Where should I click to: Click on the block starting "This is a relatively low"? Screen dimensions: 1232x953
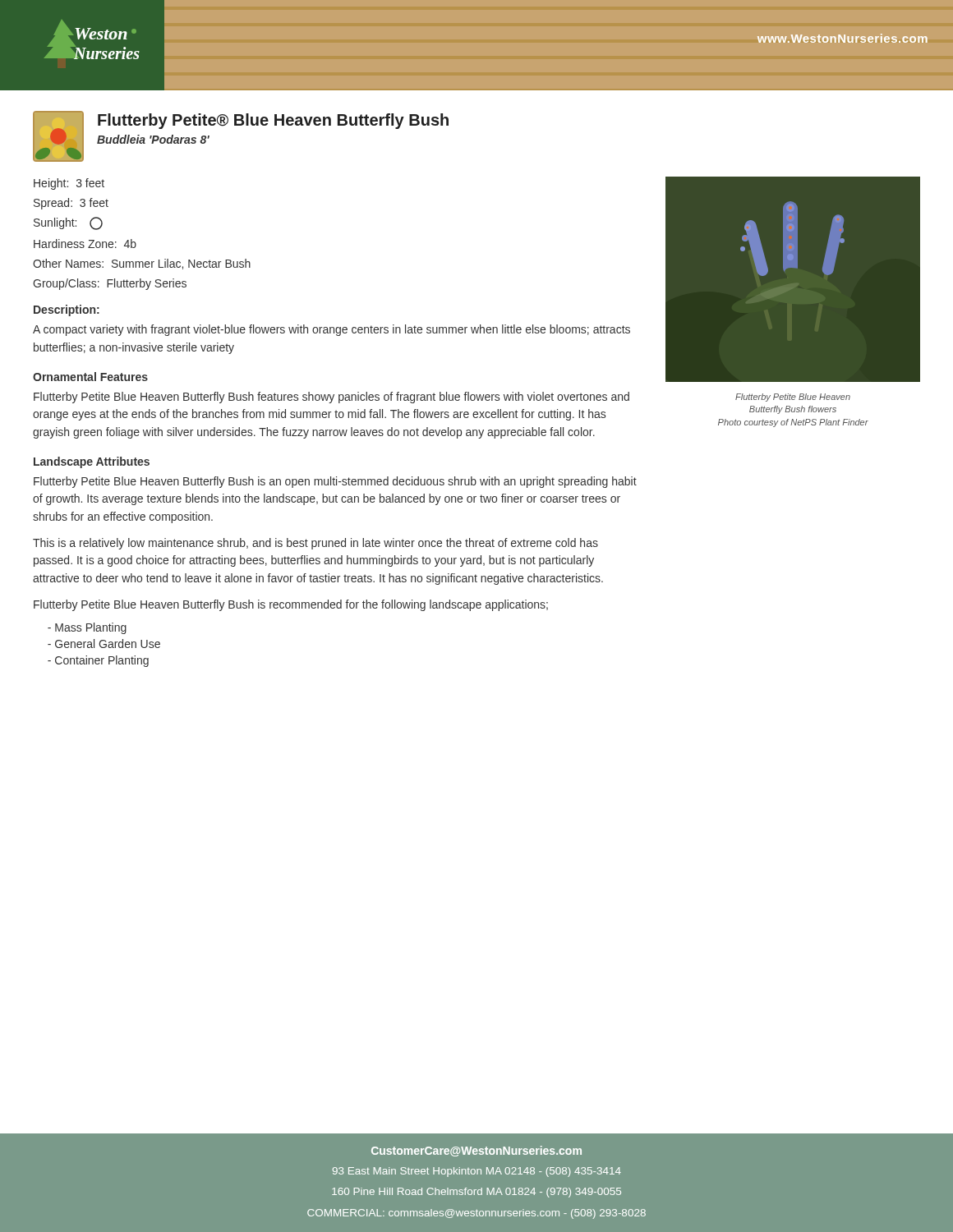click(x=318, y=561)
